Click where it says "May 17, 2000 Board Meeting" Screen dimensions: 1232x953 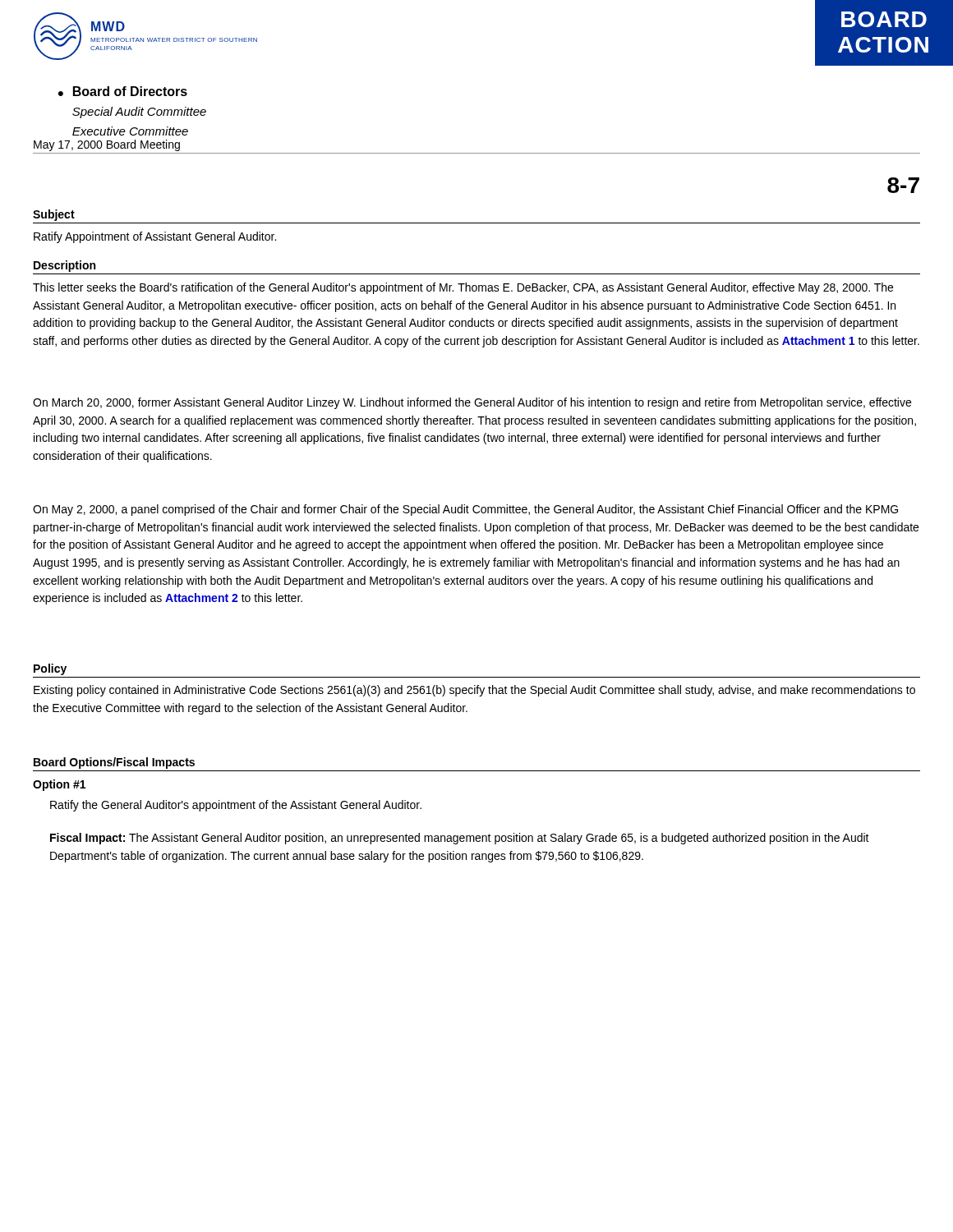coord(107,145)
